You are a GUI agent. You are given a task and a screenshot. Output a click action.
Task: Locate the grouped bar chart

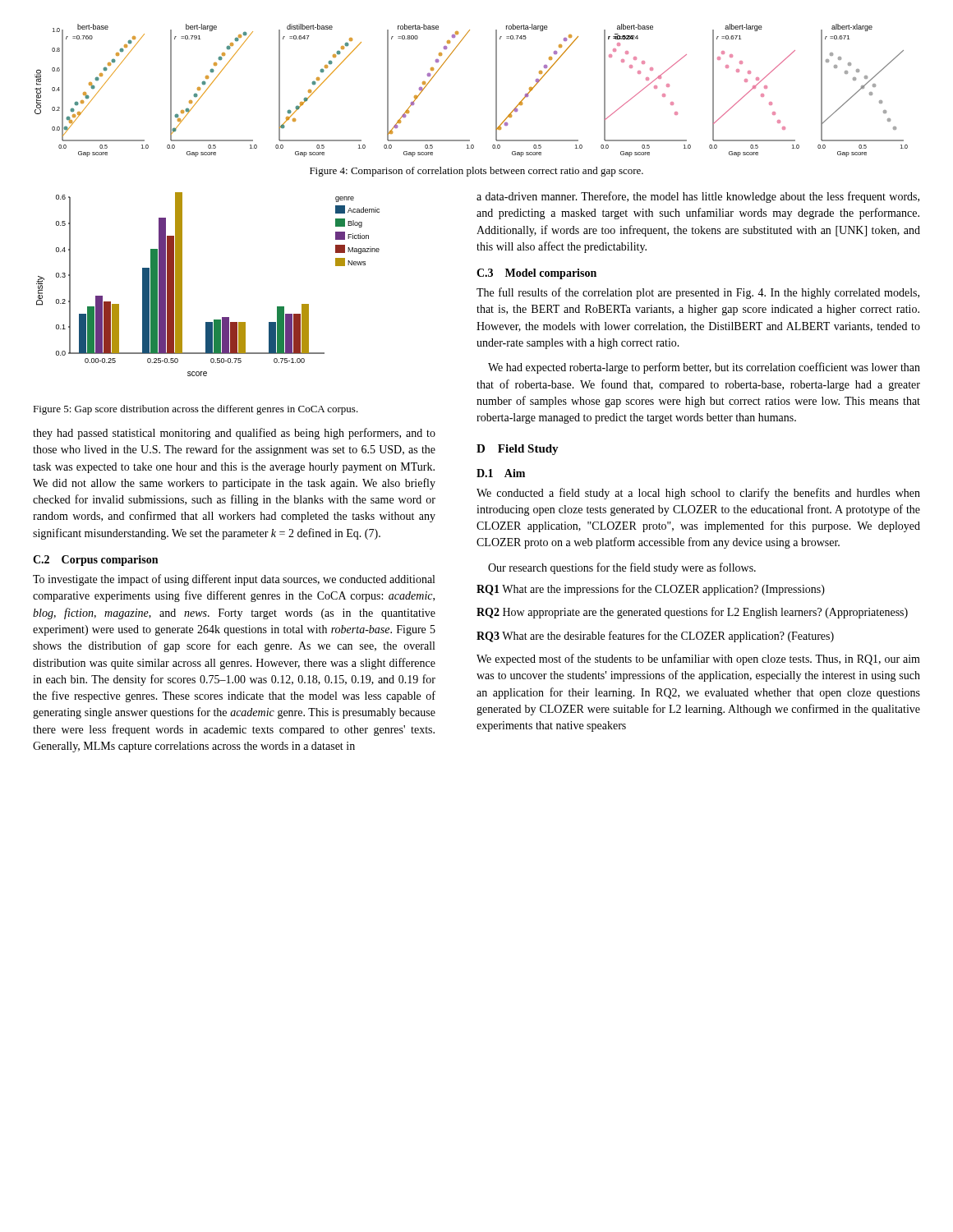234,292
